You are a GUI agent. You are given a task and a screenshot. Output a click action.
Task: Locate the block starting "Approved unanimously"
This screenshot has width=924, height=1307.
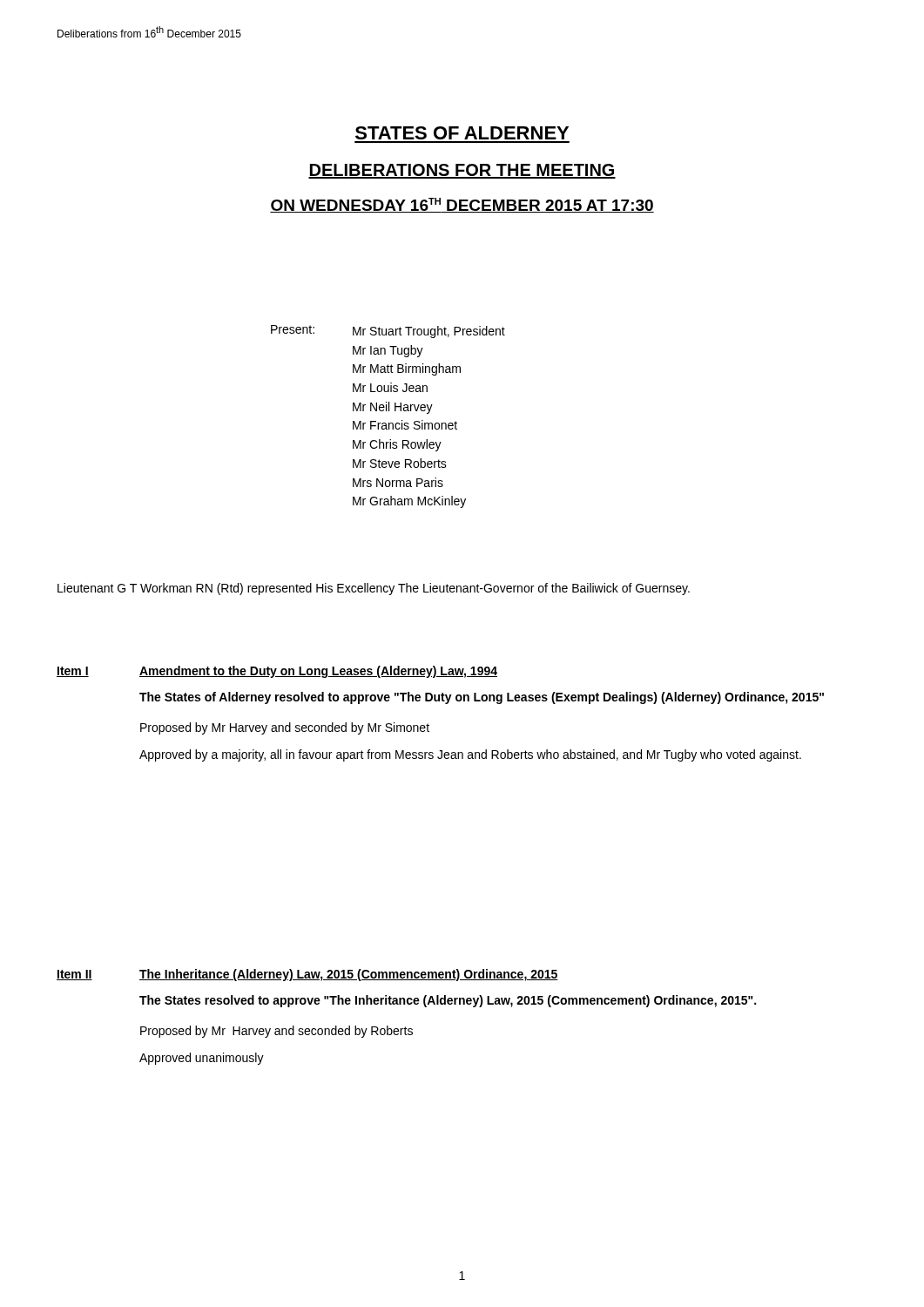(x=201, y=1058)
